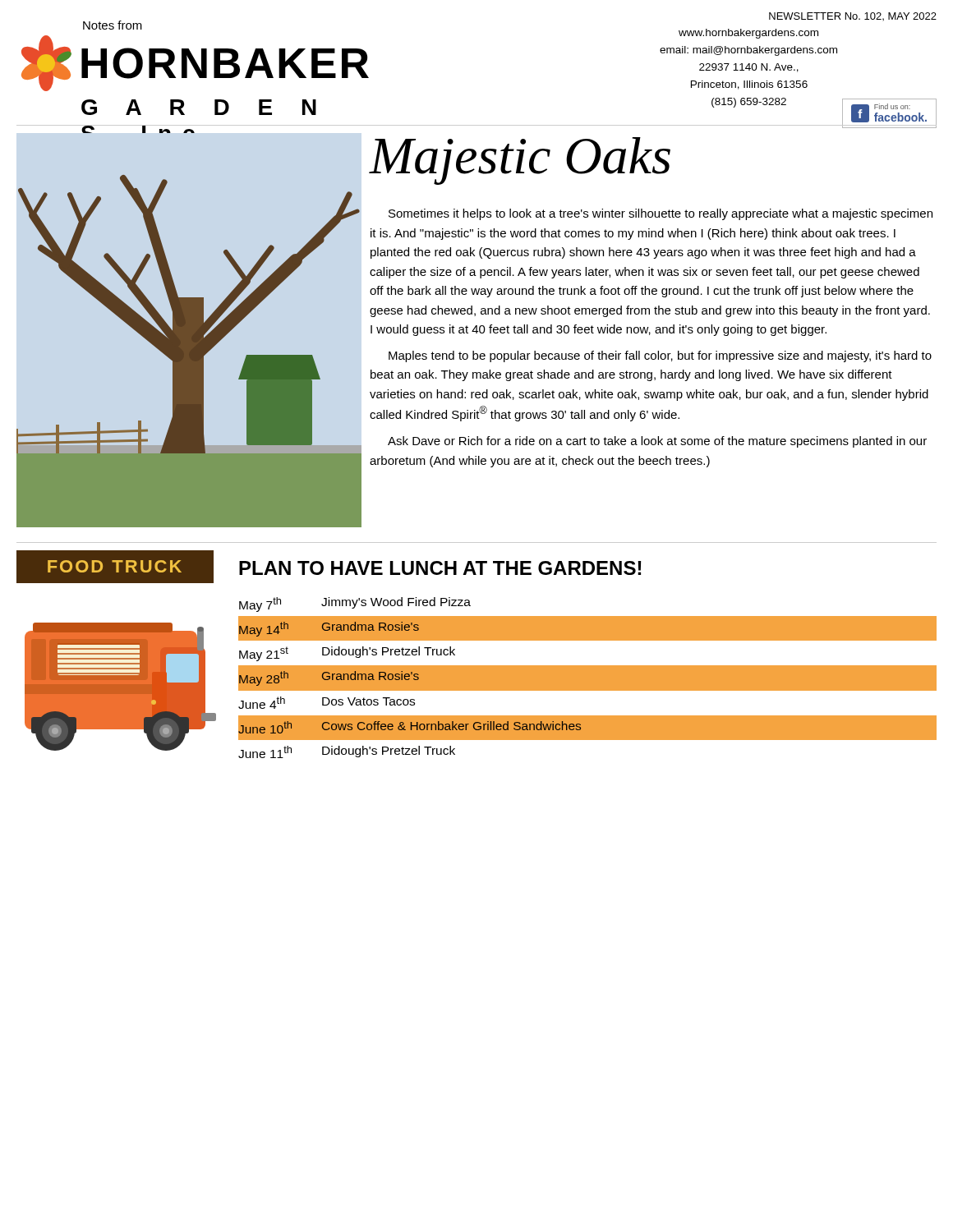
Task: Locate the title with the text "Majestic Oaks"
Action: (x=521, y=156)
